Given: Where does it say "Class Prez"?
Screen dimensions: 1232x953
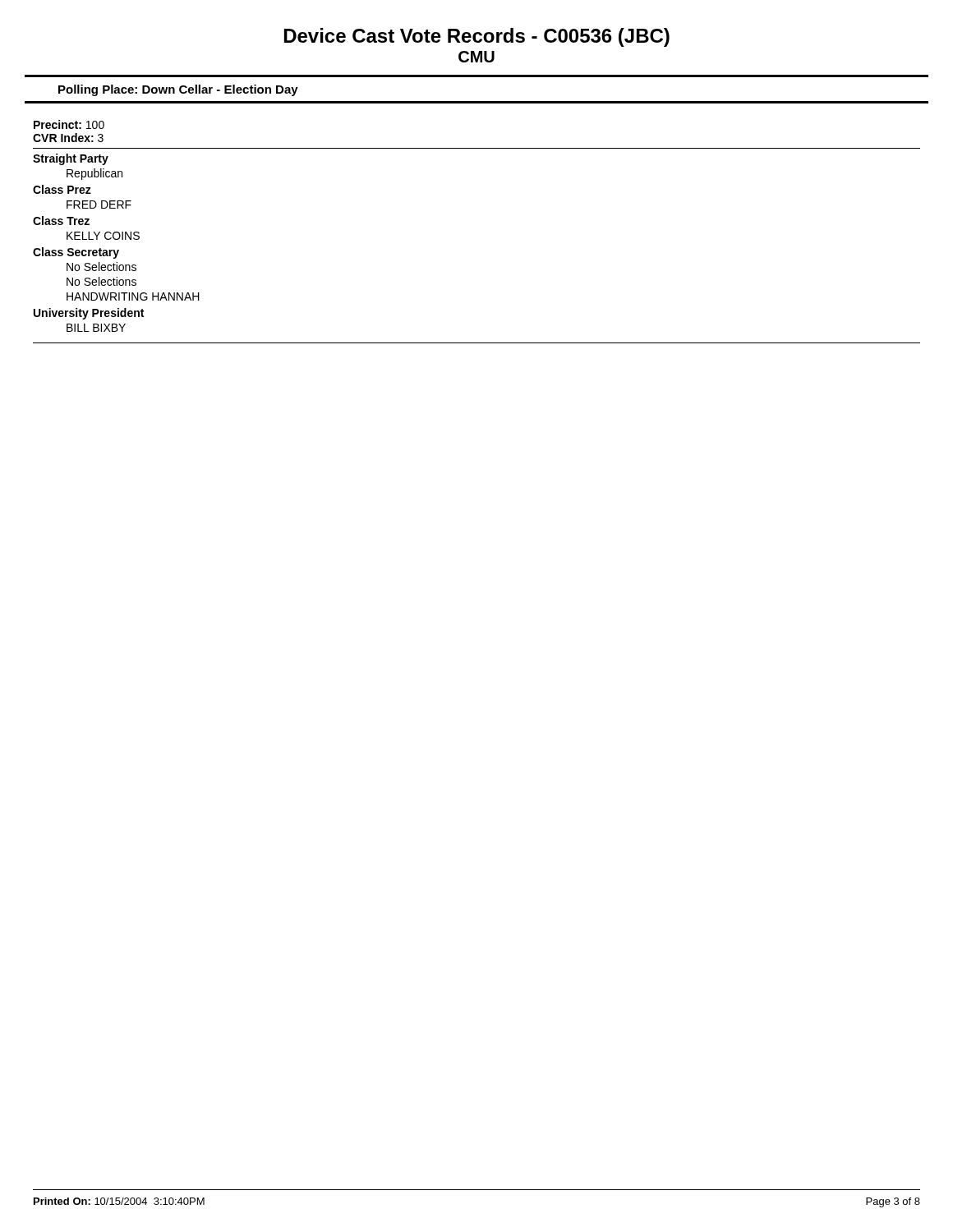Looking at the screenshot, I should [62, 190].
